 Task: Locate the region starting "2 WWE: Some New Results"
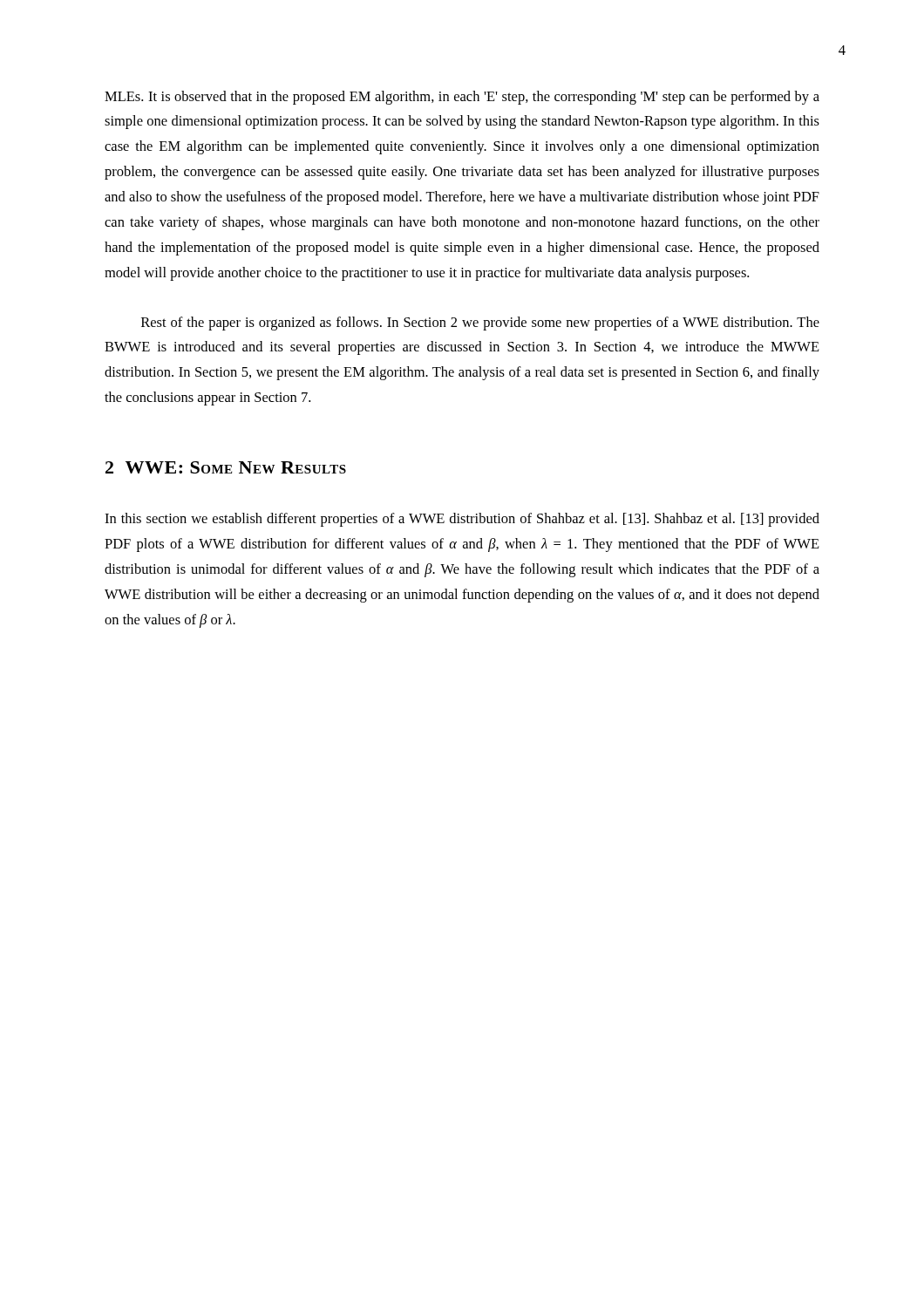226,467
